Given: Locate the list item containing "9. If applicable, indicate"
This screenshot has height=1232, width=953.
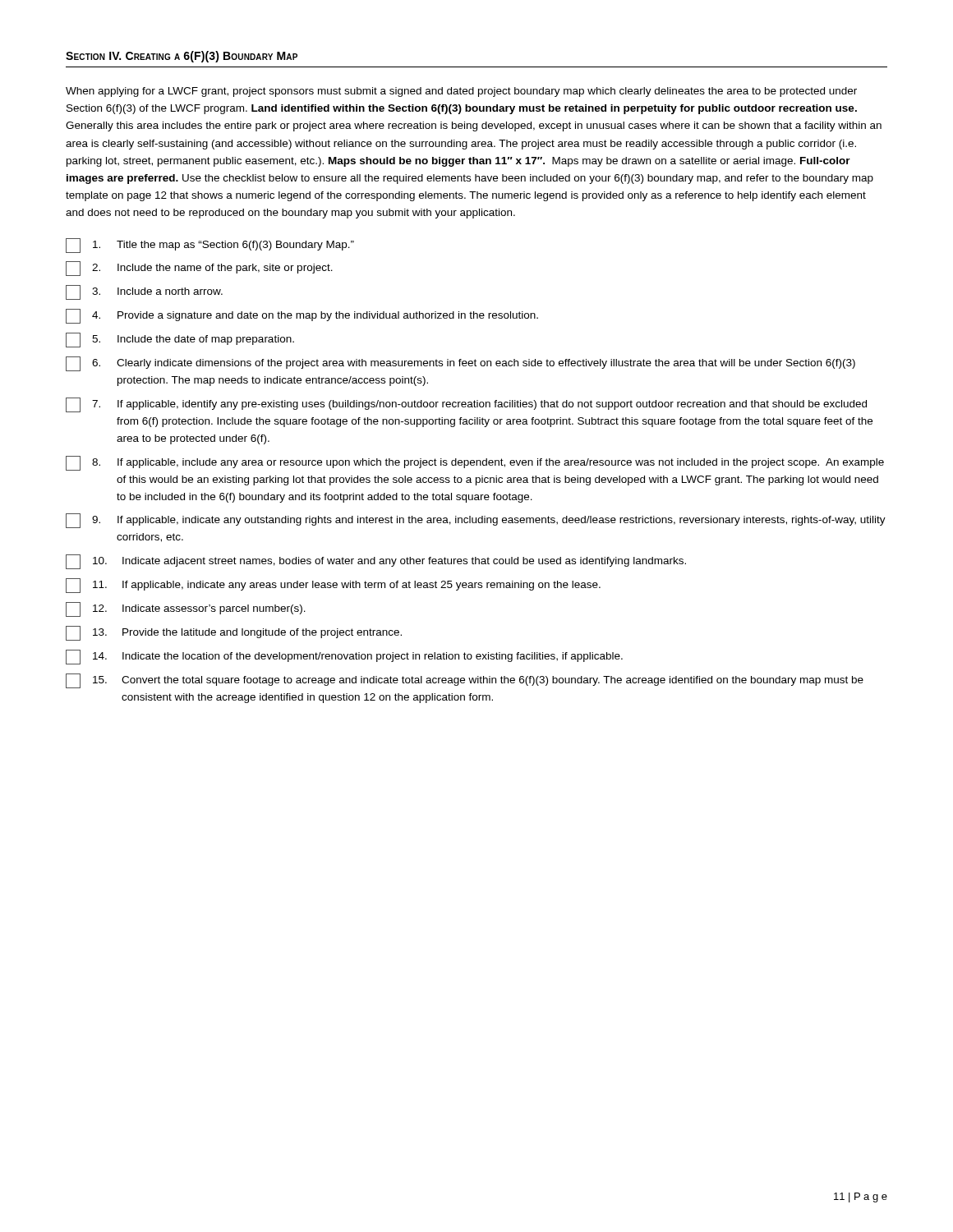Looking at the screenshot, I should click(476, 529).
